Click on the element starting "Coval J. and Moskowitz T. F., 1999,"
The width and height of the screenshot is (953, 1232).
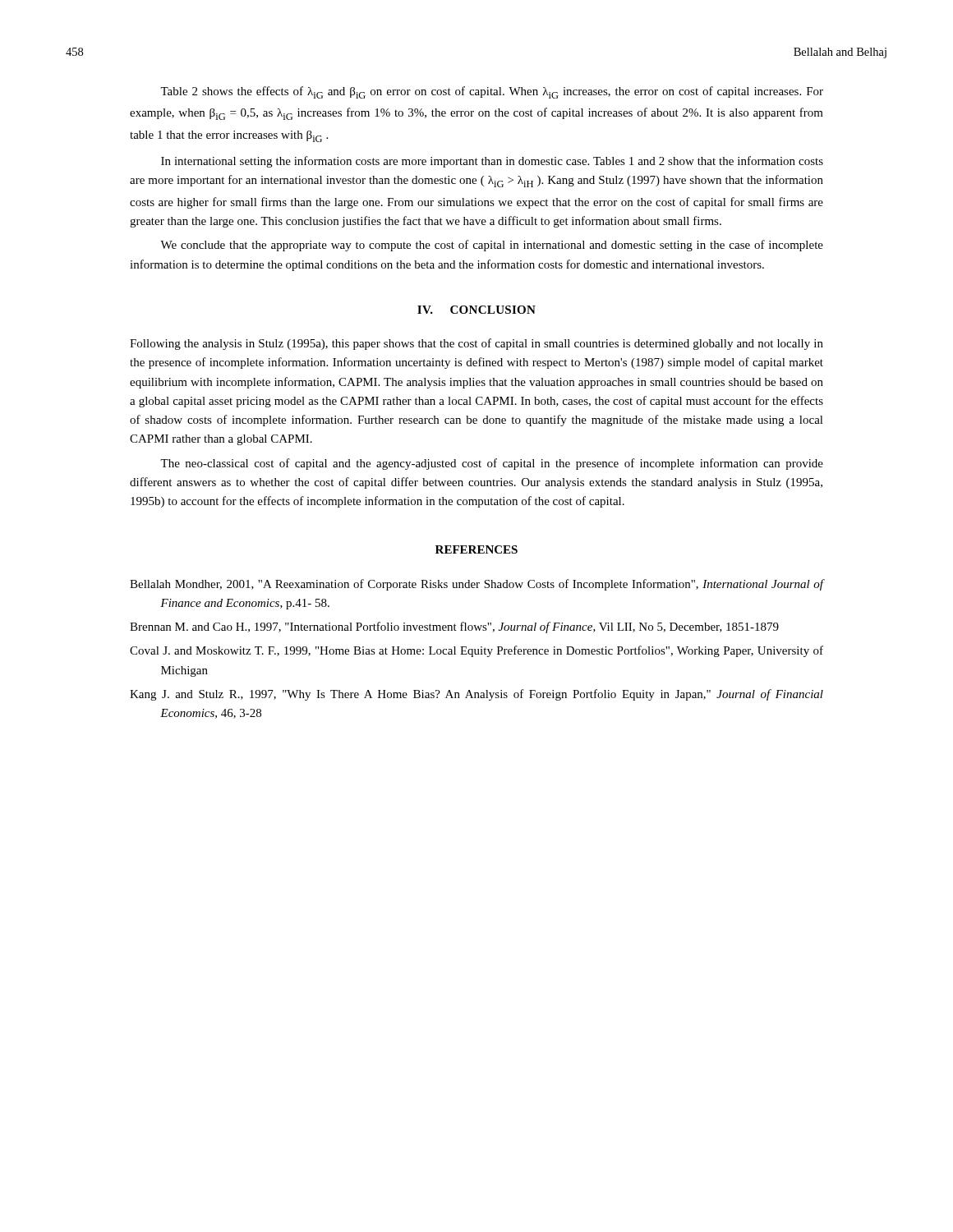476,660
